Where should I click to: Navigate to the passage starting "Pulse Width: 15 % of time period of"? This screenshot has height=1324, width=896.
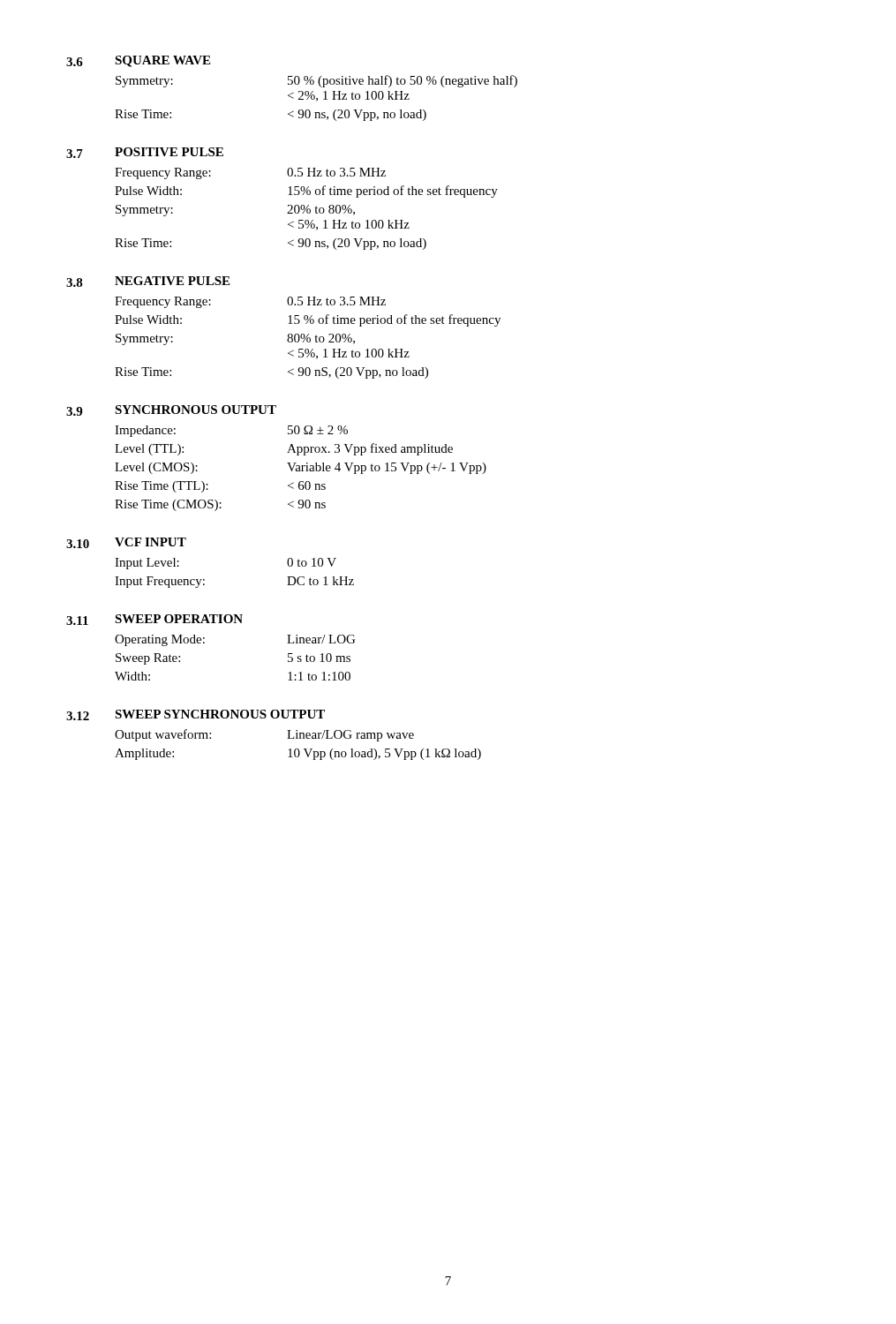(472, 320)
